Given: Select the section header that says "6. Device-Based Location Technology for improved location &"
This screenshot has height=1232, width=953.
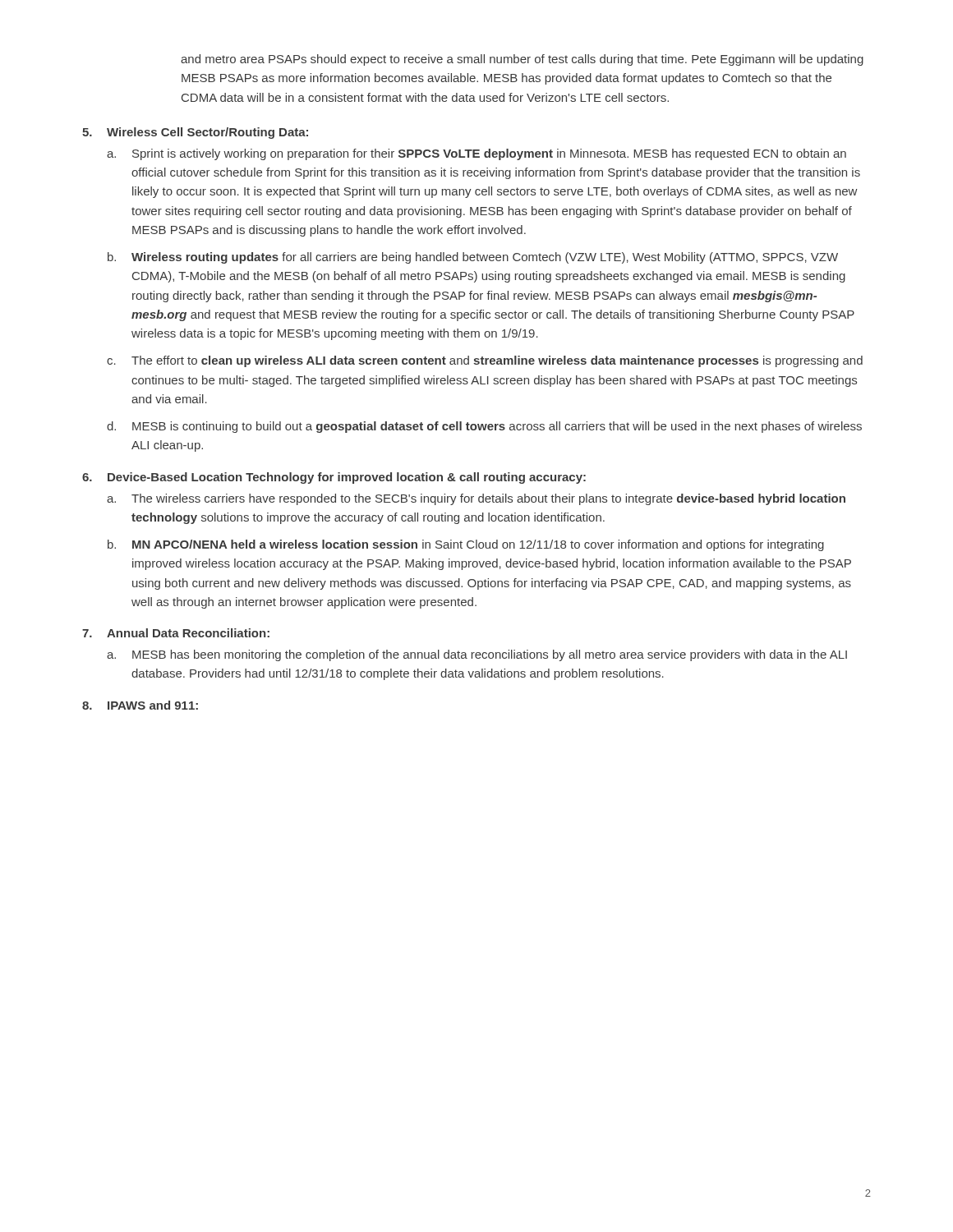Looking at the screenshot, I should [476, 540].
